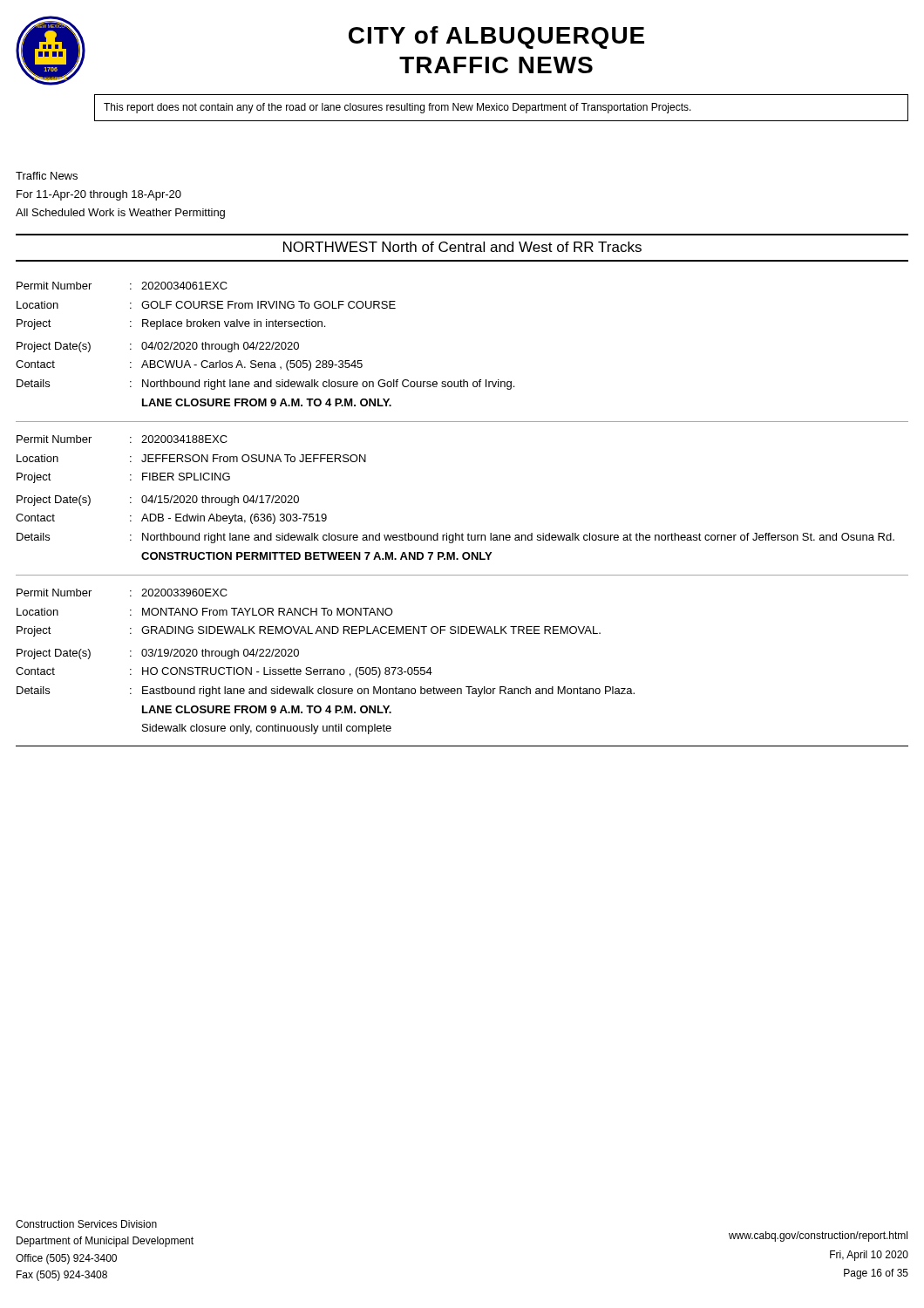Locate the title that opens with "CITY of ALBUQUERQUETRAFFIC"
The height and width of the screenshot is (1308, 924).
click(497, 51)
